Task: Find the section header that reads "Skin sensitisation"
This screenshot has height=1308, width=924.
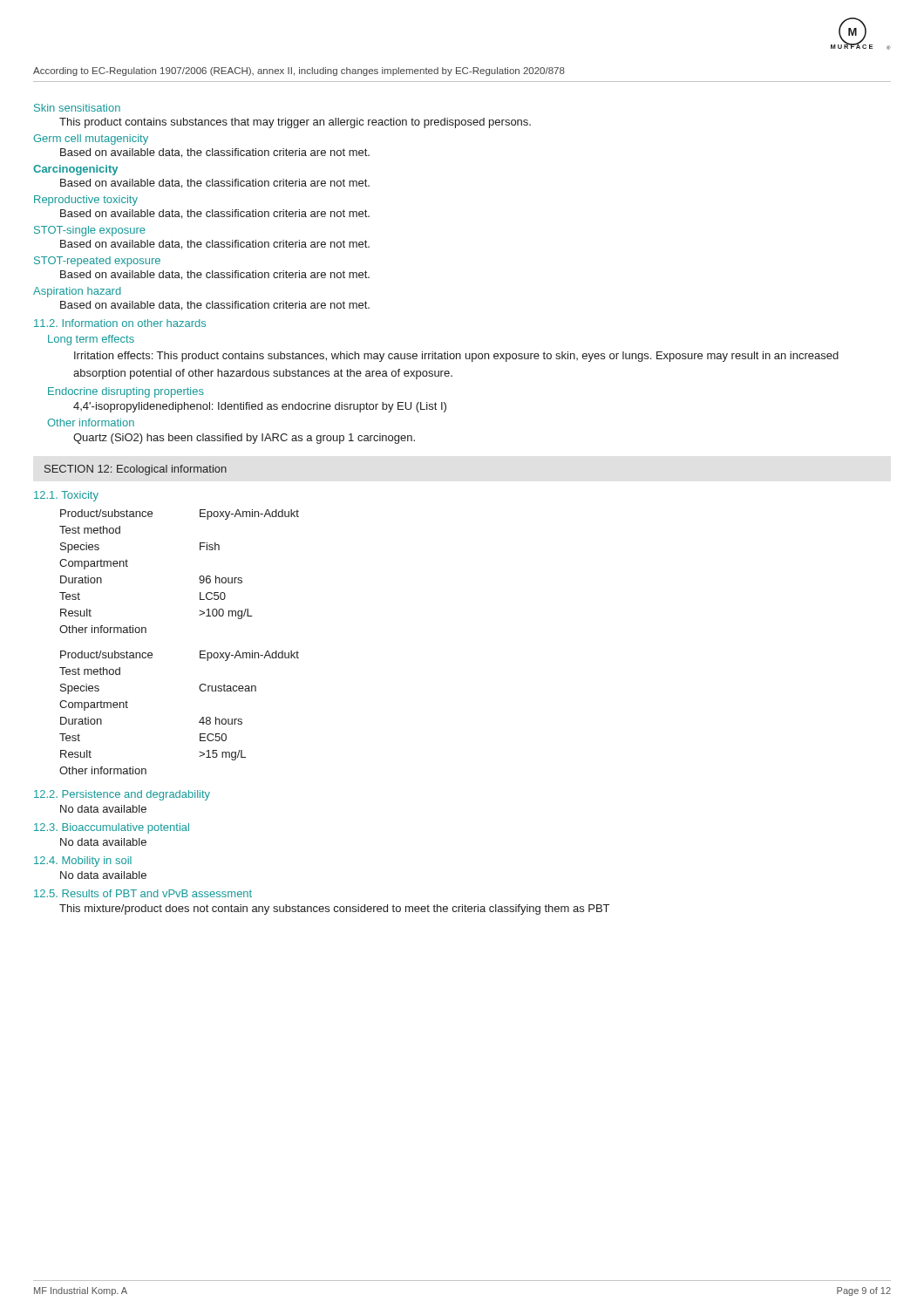Action: [x=77, y=108]
